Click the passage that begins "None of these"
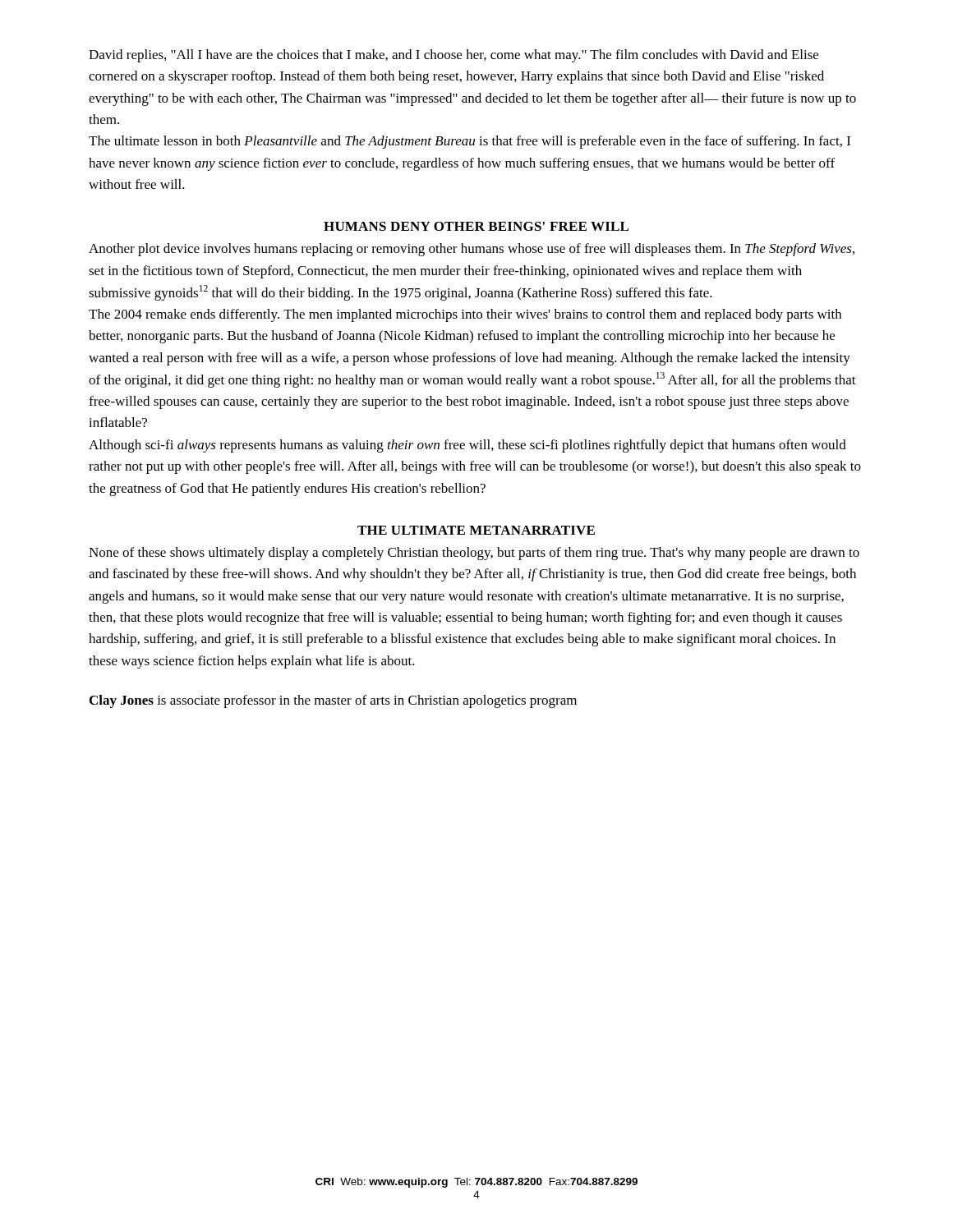Viewport: 953px width, 1232px height. coord(476,607)
